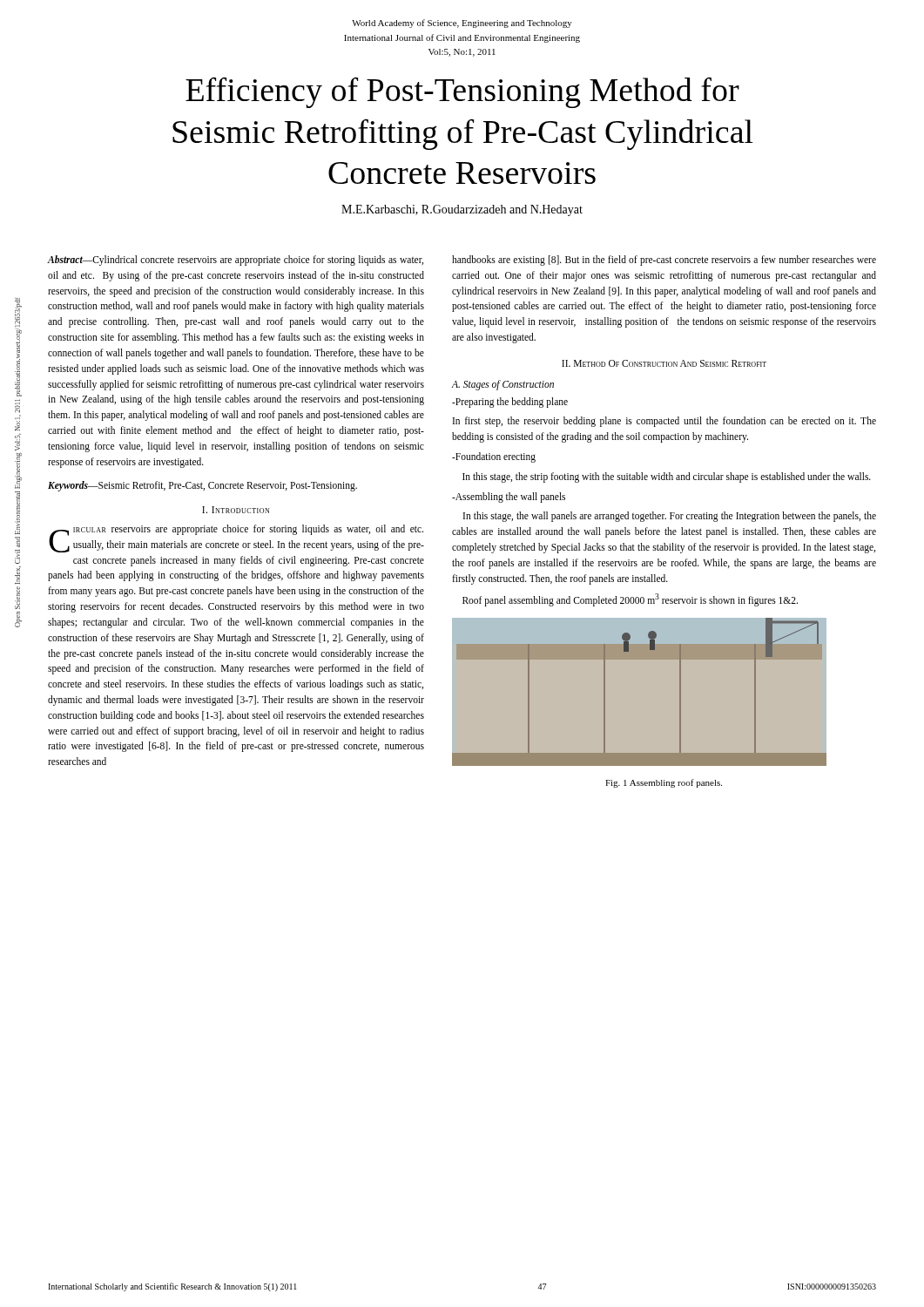Point to the region starting "Preparing the bedding"
The height and width of the screenshot is (1307, 924).
point(664,502)
